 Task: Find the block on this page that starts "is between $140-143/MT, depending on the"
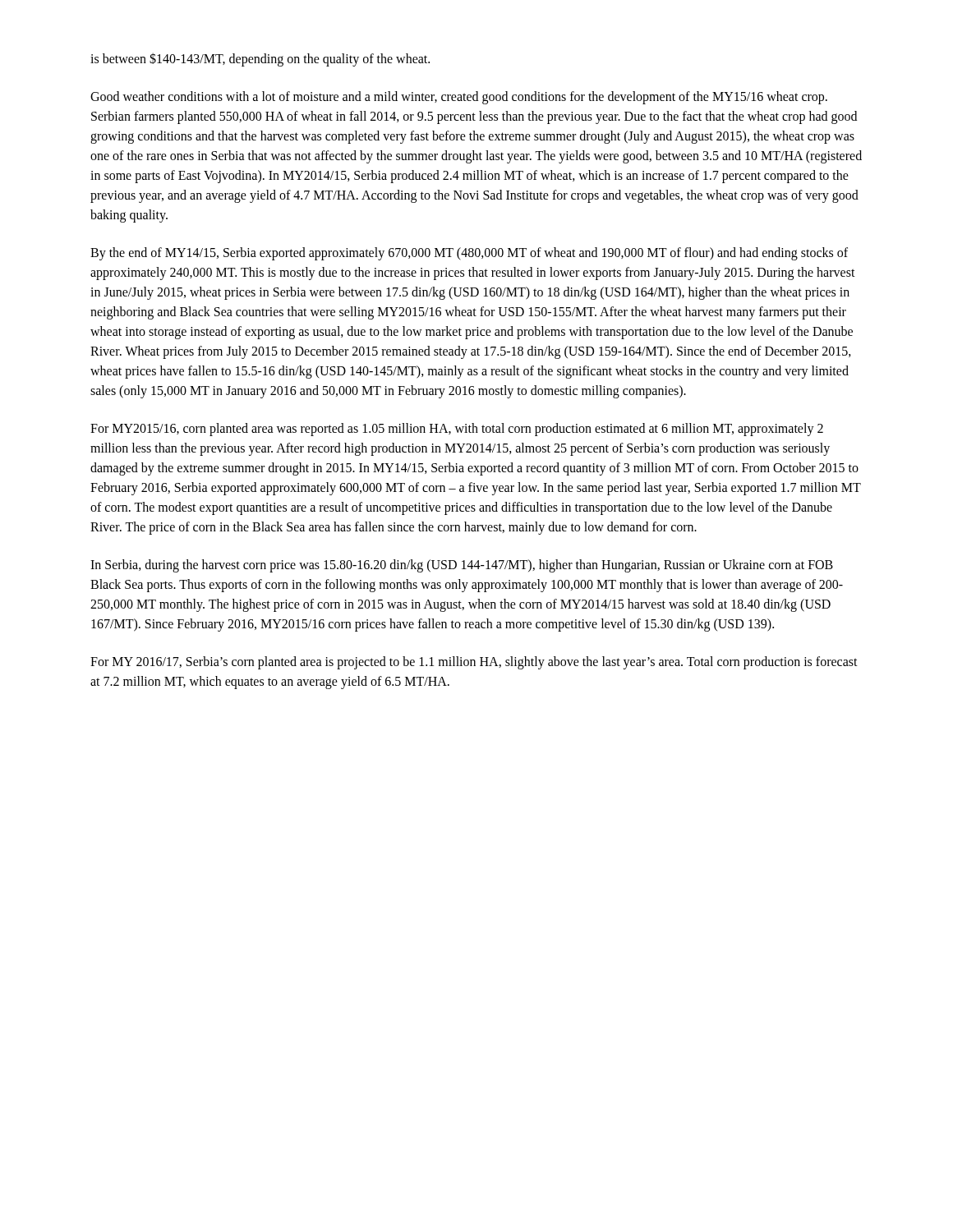pyautogui.click(x=261, y=59)
